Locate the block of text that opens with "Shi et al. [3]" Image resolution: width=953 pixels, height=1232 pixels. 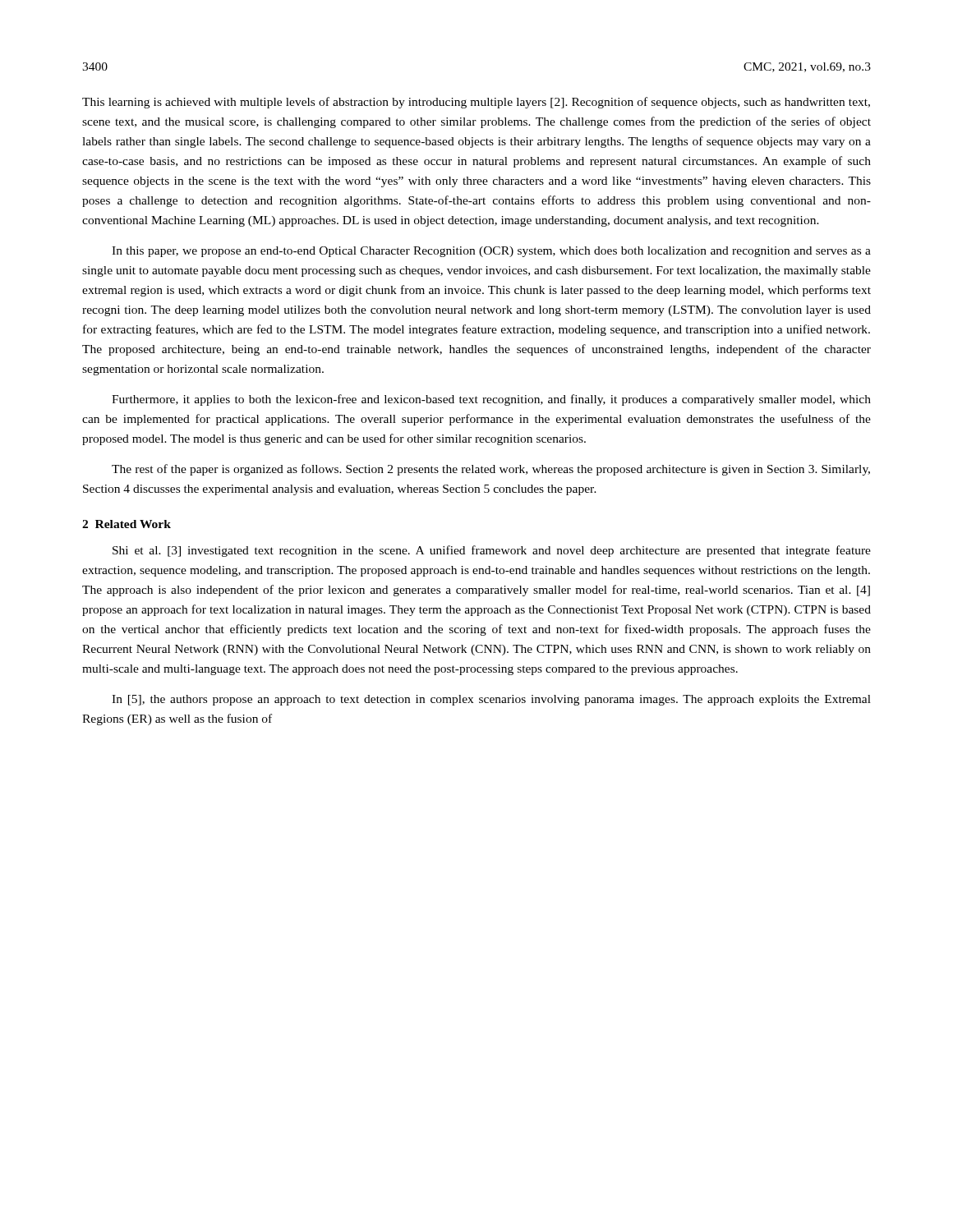[x=476, y=609]
